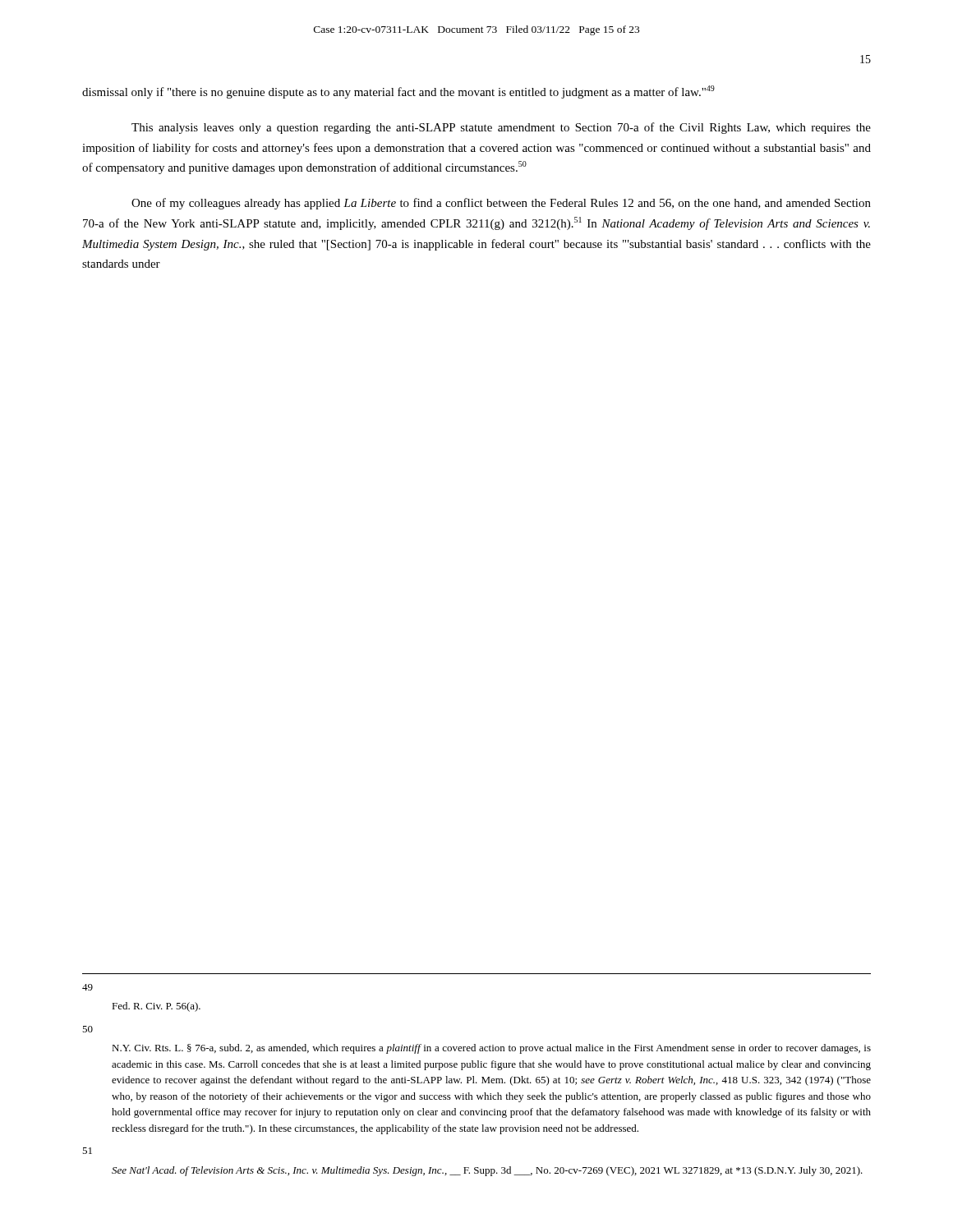Click on the text block that says "This analysis leaves"
The image size is (953, 1232).
(476, 147)
